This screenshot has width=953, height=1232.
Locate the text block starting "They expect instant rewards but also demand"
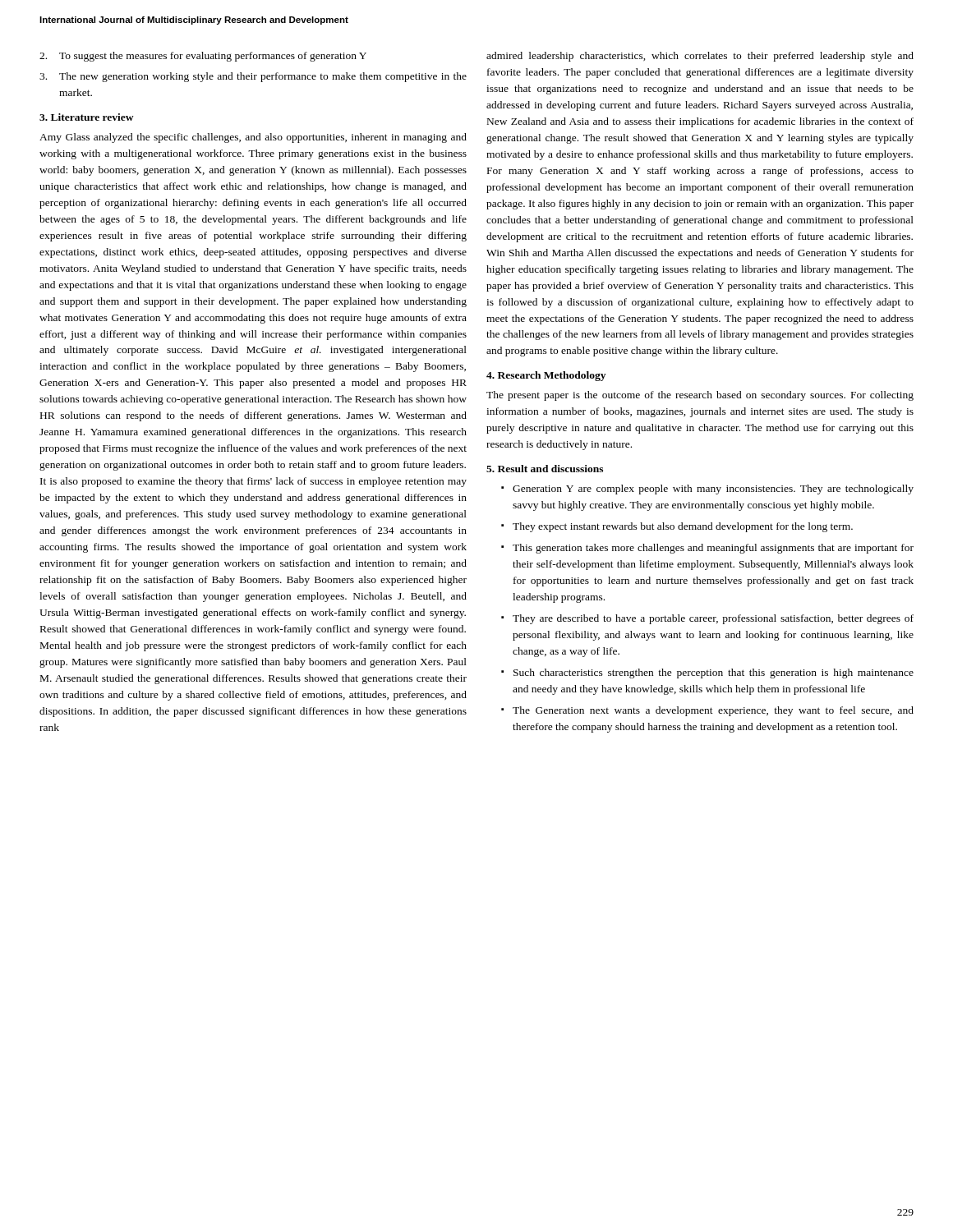point(700,527)
